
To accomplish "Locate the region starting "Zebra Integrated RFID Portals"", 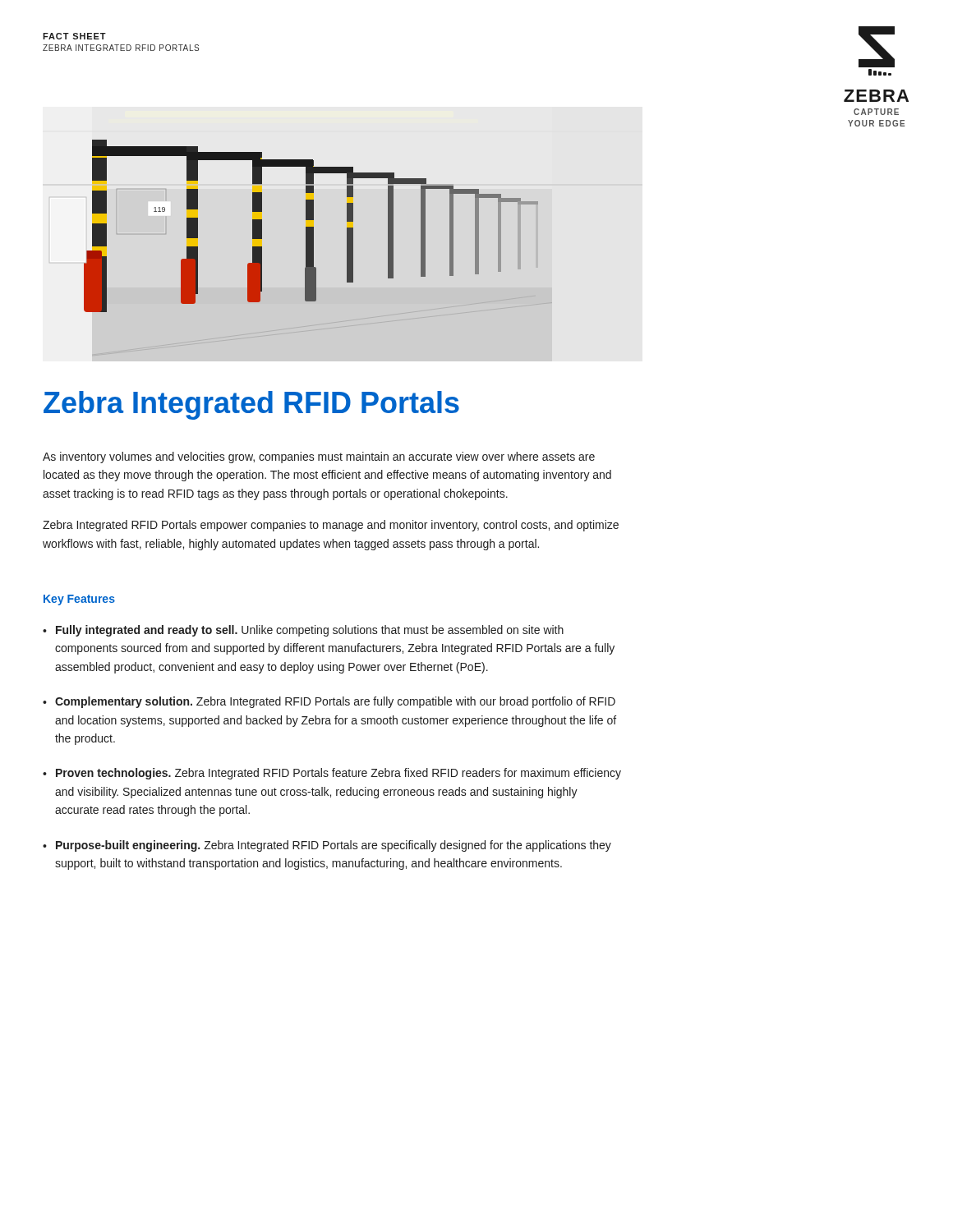I will (x=251, y=405).
